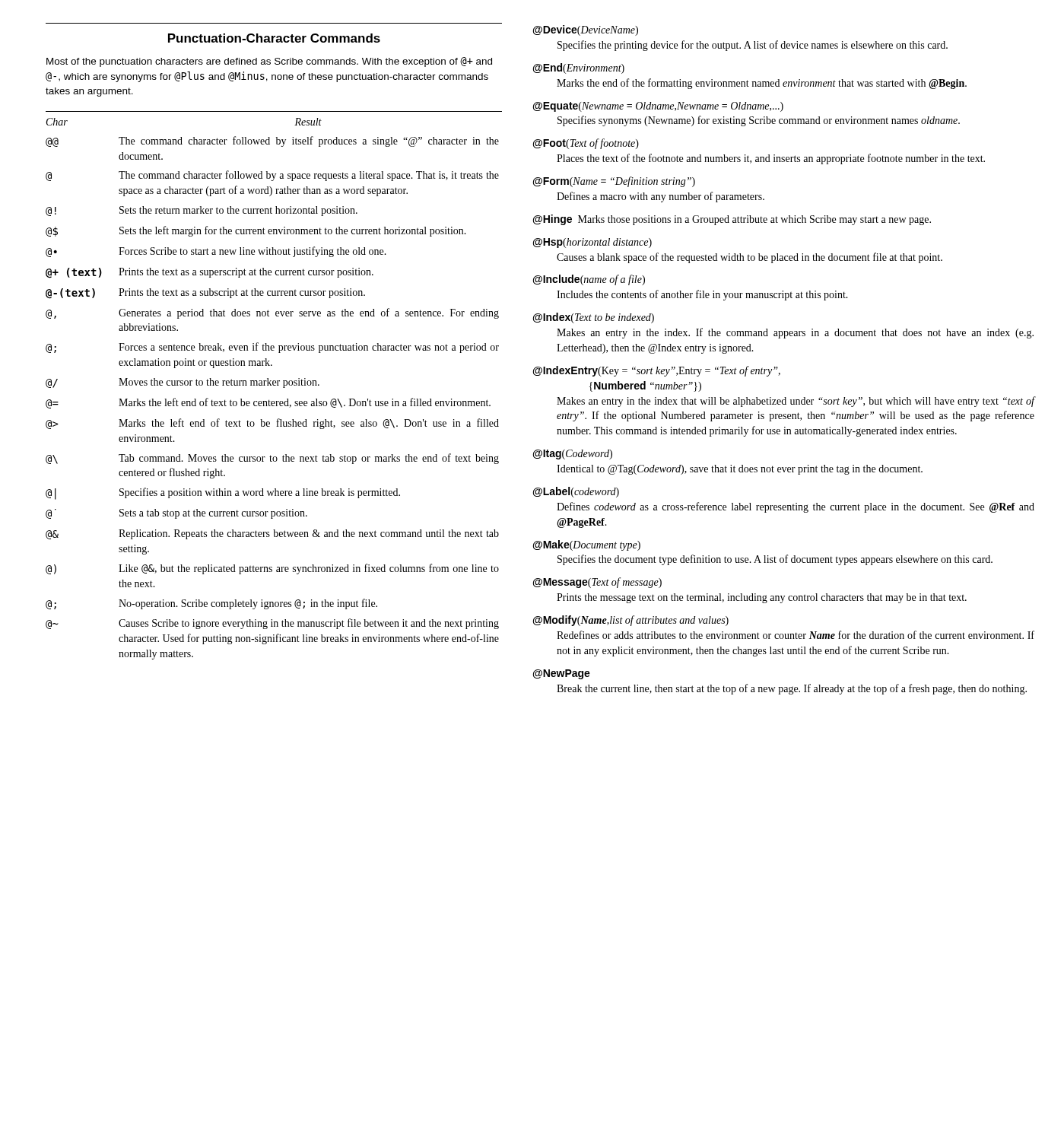The height and width of the screenshot is (1141, 1064).
Task: Find the text block with the text "@Label(codeword) Defines codeword as"
Action: pos(783,507)
